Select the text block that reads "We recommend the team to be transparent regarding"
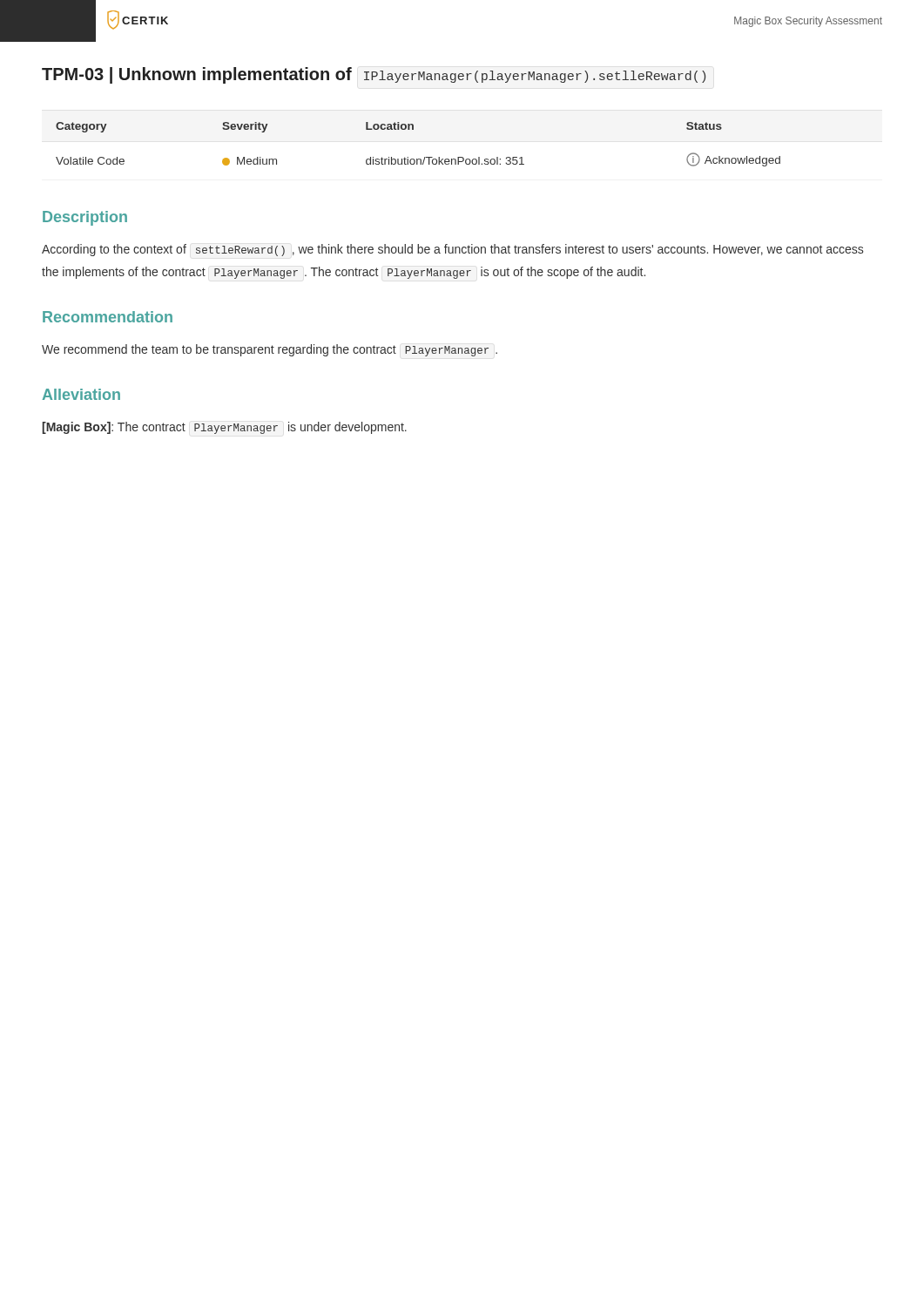Viewport: 924px width, 1307px height. [x=270, y=351]
